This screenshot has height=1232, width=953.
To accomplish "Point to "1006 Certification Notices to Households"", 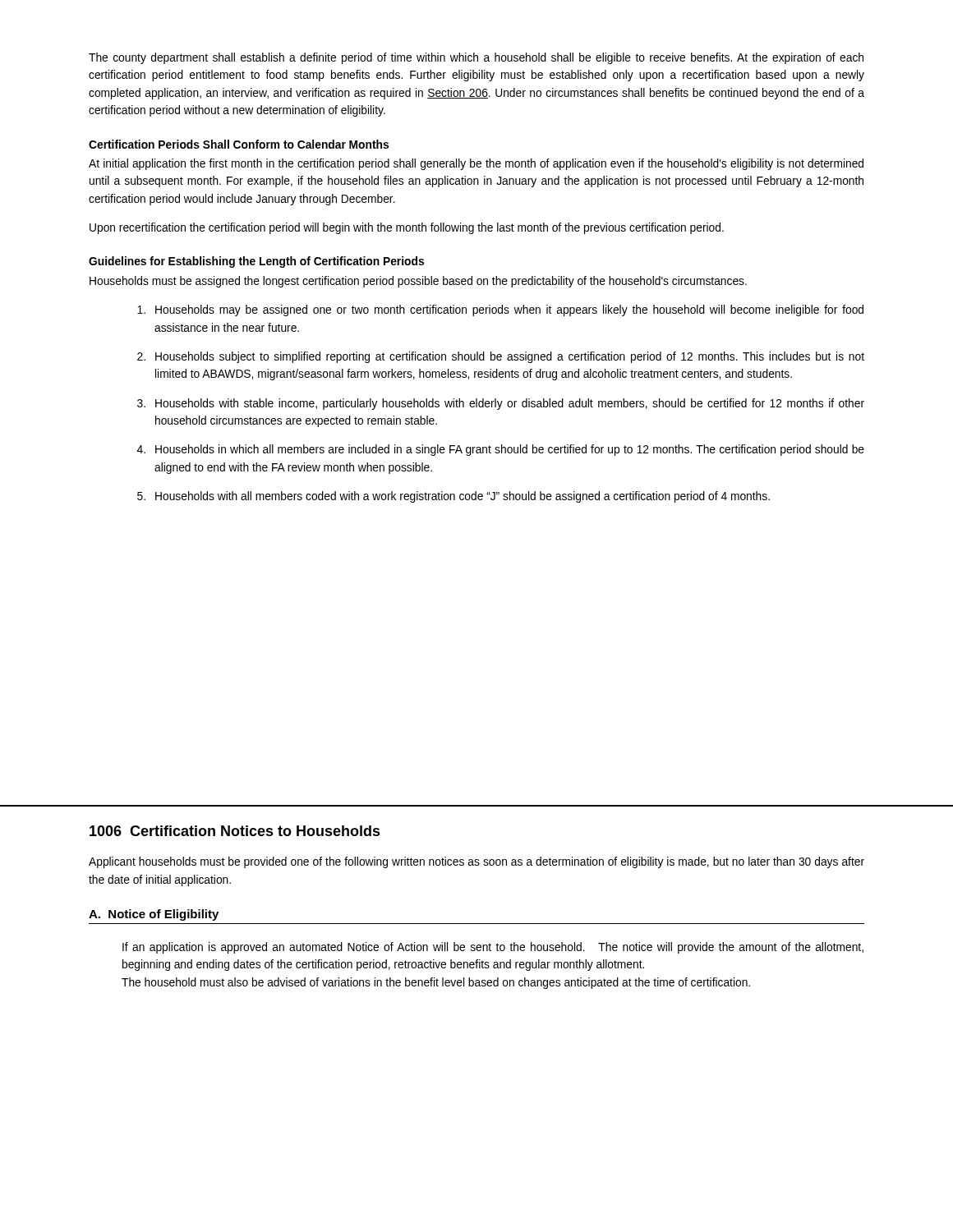I will click(235, 831).
